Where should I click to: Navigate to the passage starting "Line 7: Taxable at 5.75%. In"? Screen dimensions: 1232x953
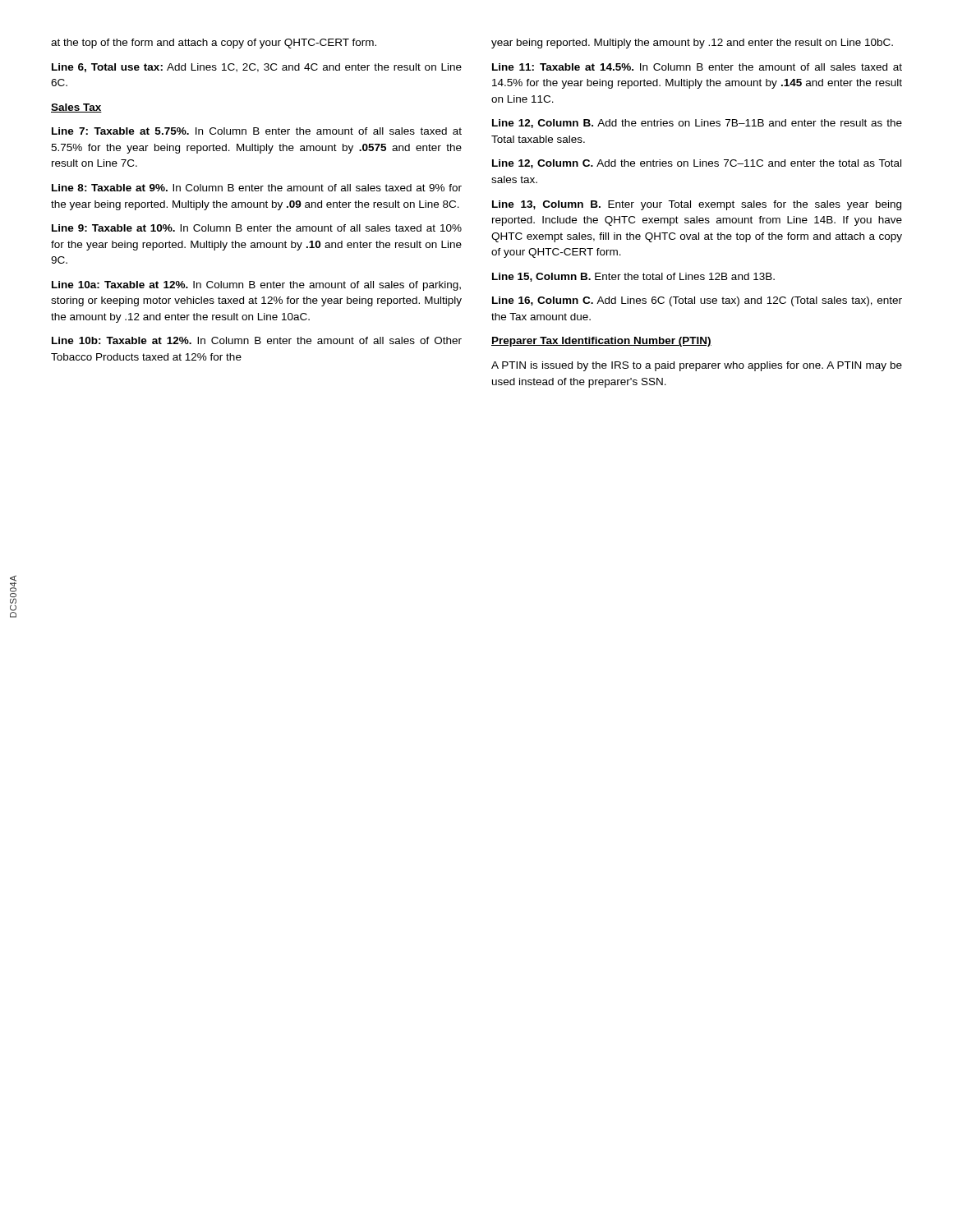coord(256,148)
